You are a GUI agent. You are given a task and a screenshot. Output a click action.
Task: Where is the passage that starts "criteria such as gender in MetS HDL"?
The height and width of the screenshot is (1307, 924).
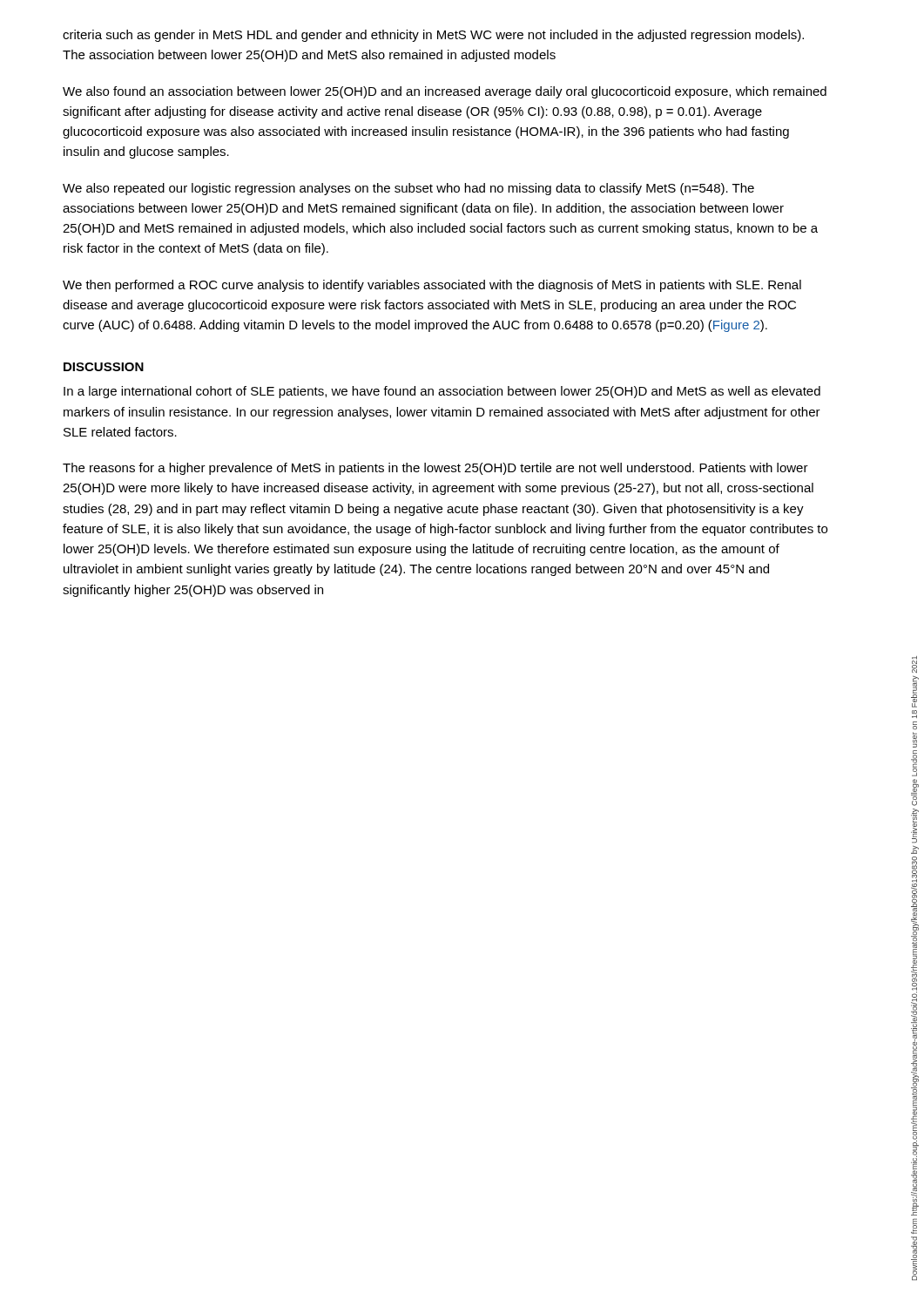446,45
